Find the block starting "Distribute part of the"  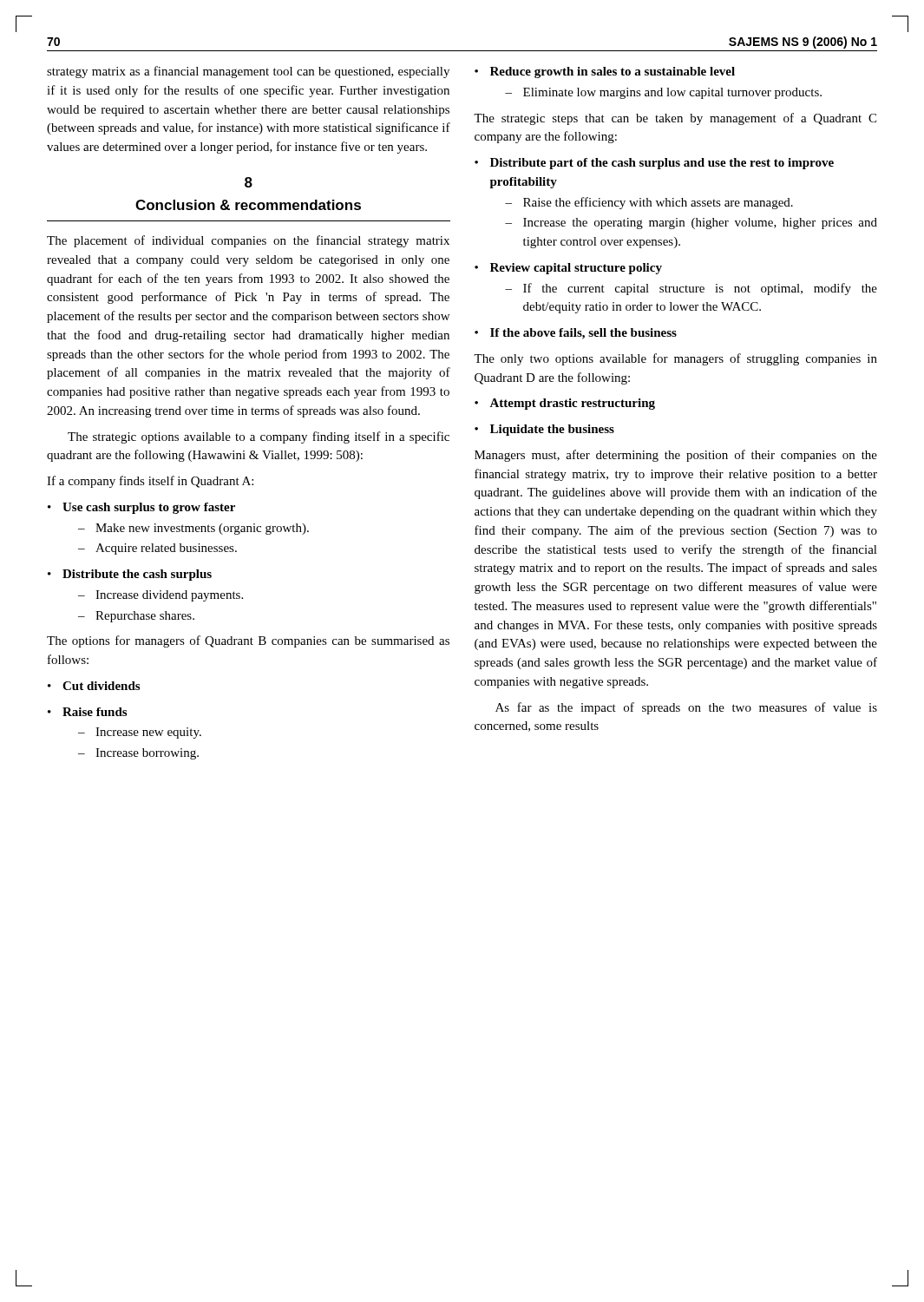676,203
